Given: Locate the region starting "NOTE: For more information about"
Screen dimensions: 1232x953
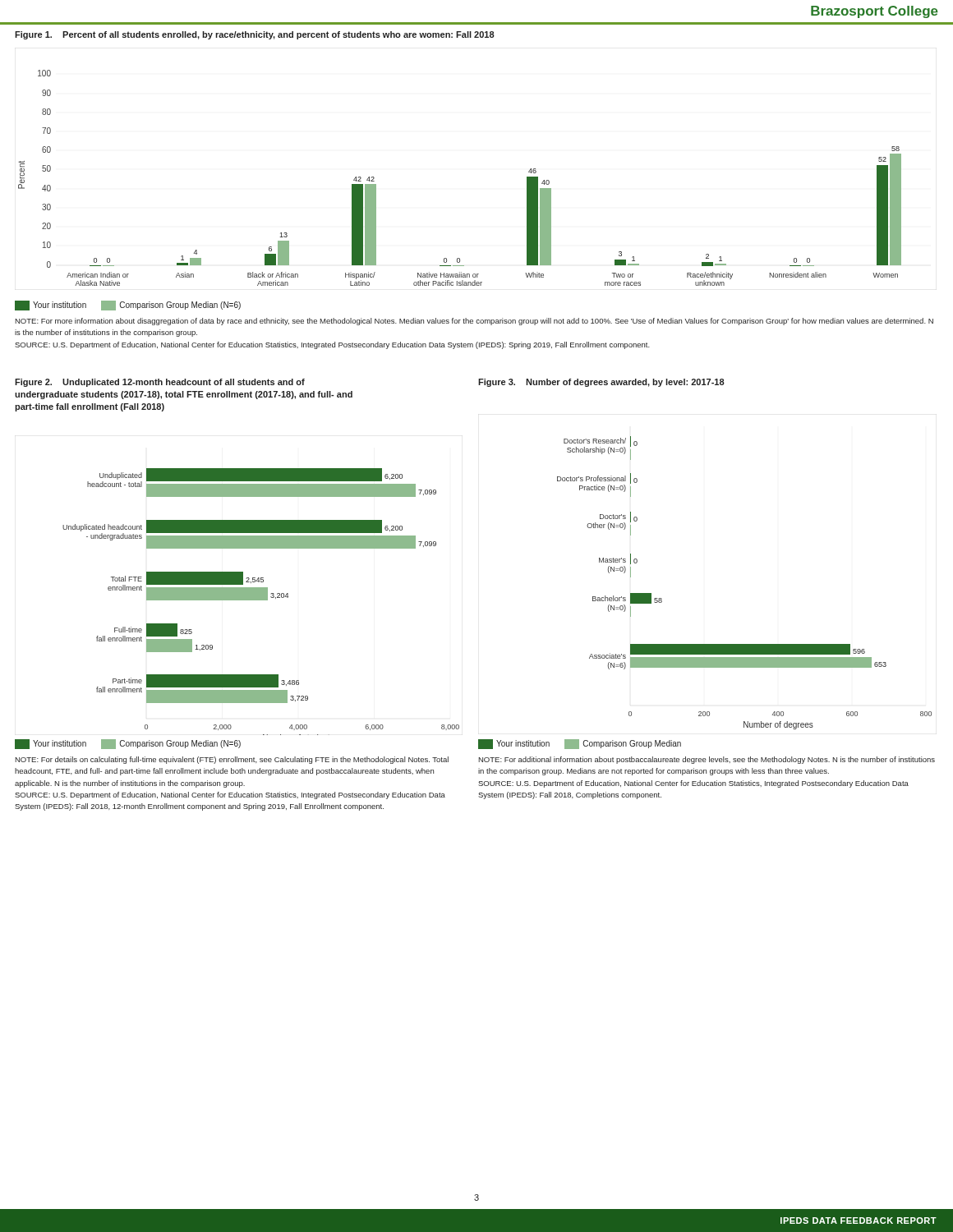Looking at the screenshot, I should [474, 332].
